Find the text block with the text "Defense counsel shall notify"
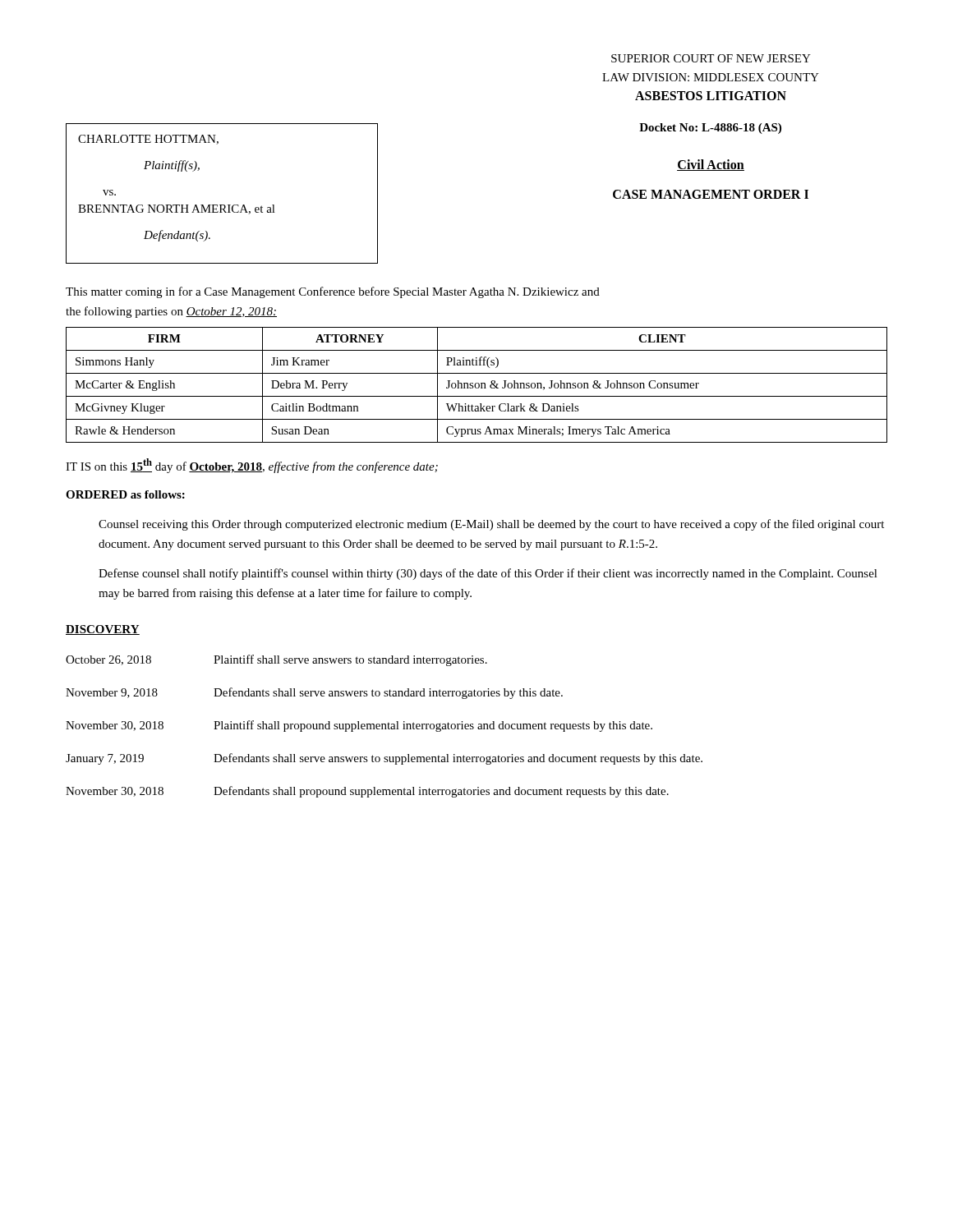The image size is (953, 1232). point(488,583)
